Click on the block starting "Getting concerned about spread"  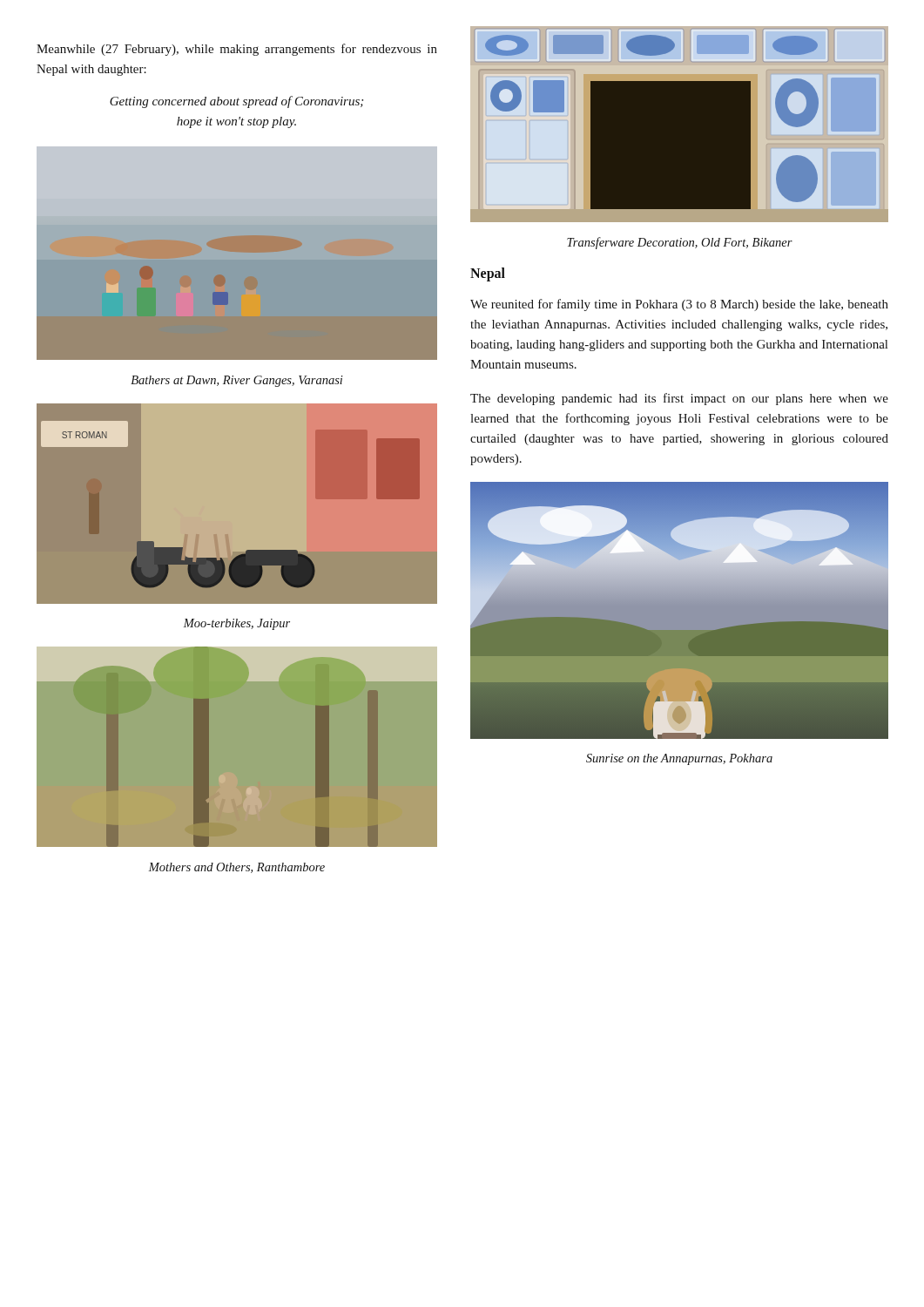click(237, 111)
